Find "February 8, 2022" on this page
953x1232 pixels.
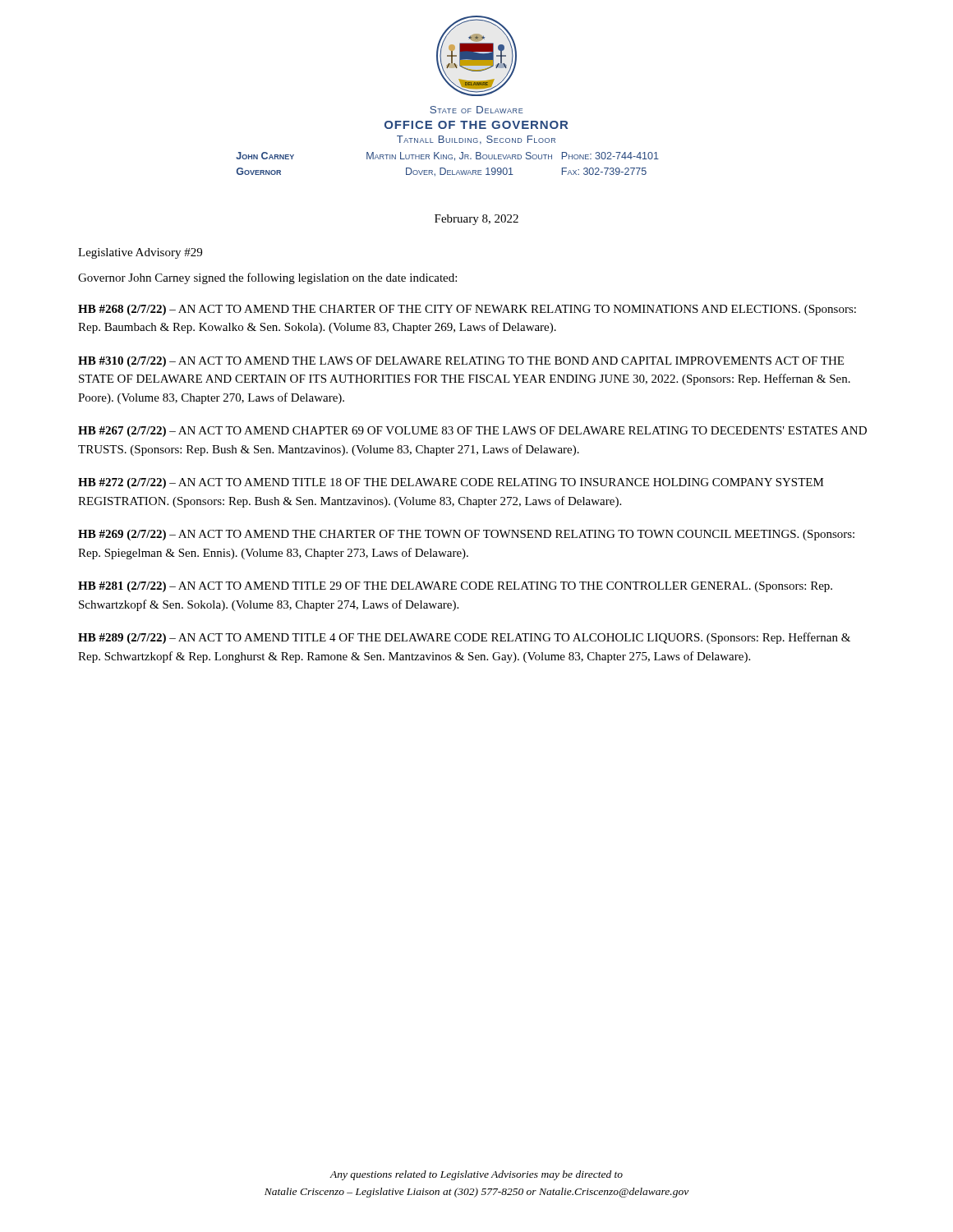click(476, 218)
